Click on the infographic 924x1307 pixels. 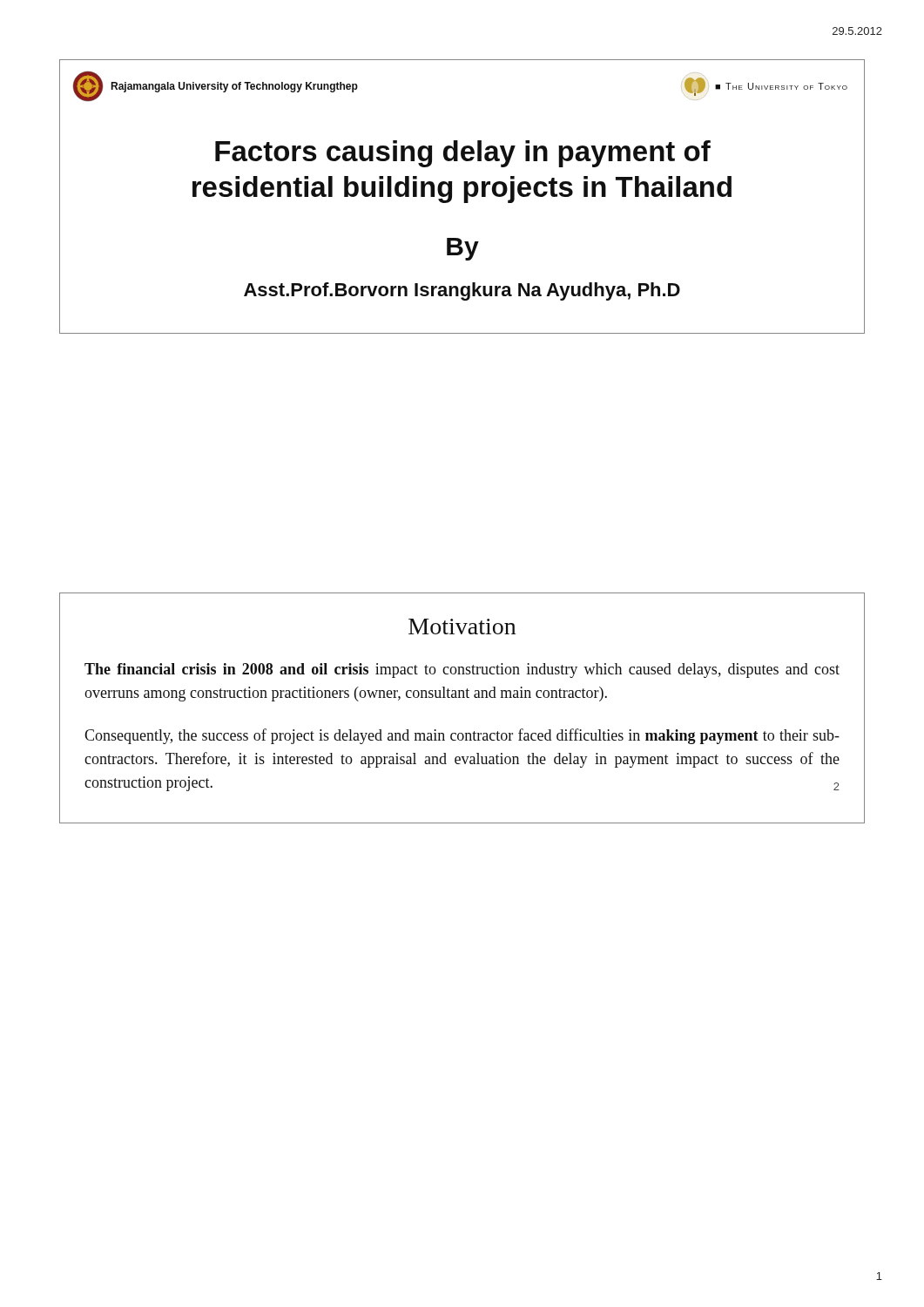point(462,196)
